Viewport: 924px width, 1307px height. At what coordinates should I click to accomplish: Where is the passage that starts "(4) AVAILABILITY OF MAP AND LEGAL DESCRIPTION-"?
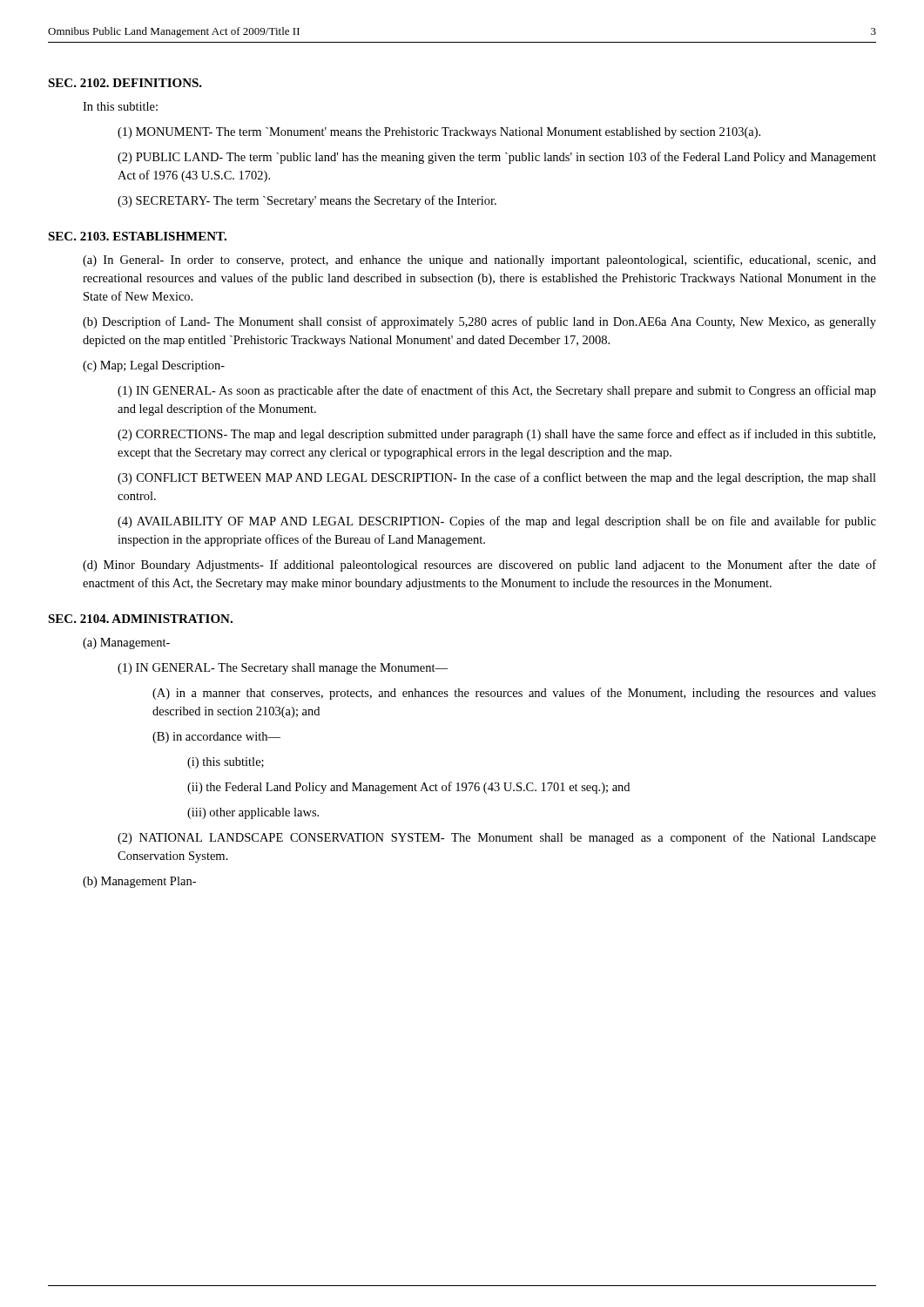[497, 530]
